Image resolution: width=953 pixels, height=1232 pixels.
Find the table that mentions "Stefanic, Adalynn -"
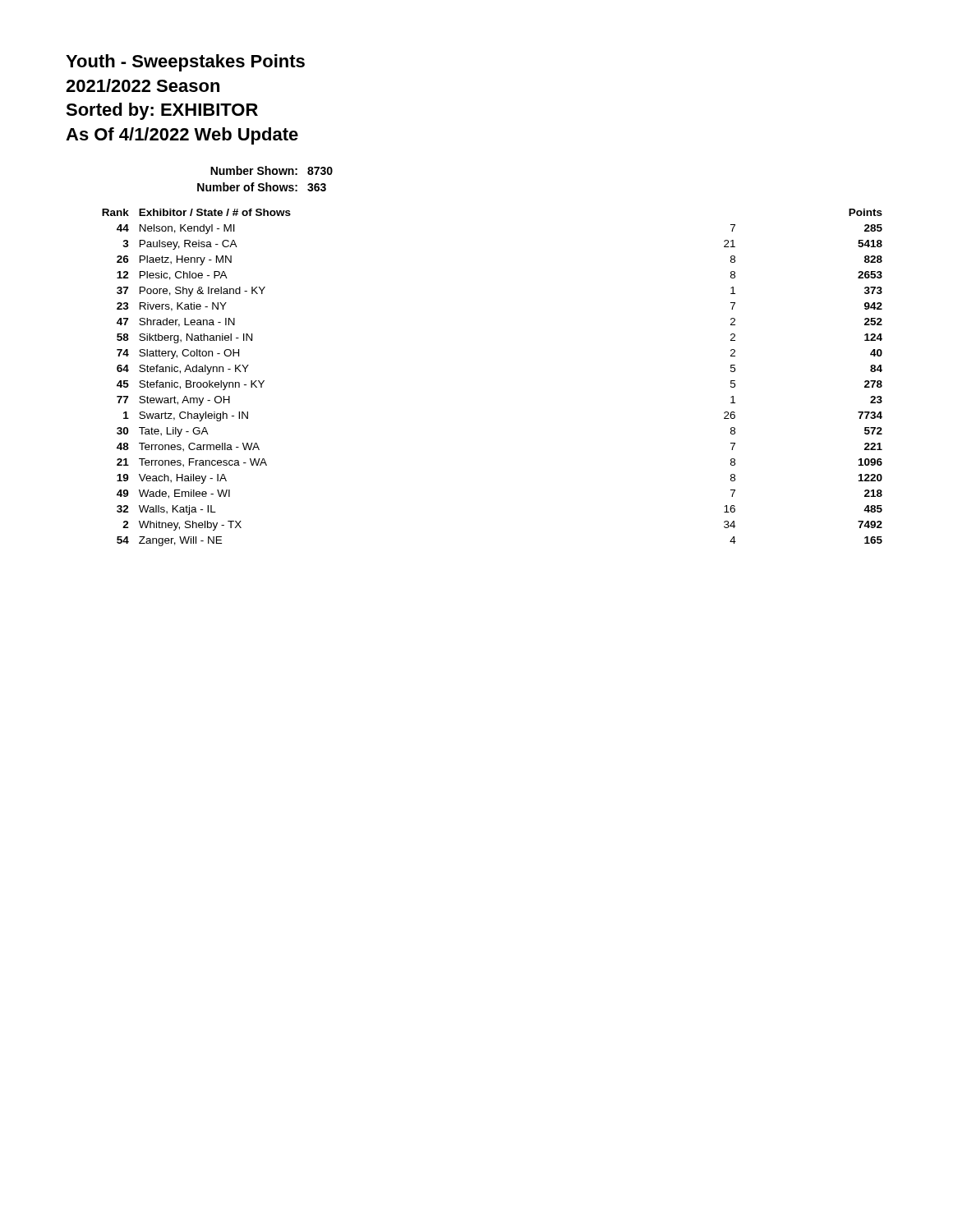click(x=476, y=376)
